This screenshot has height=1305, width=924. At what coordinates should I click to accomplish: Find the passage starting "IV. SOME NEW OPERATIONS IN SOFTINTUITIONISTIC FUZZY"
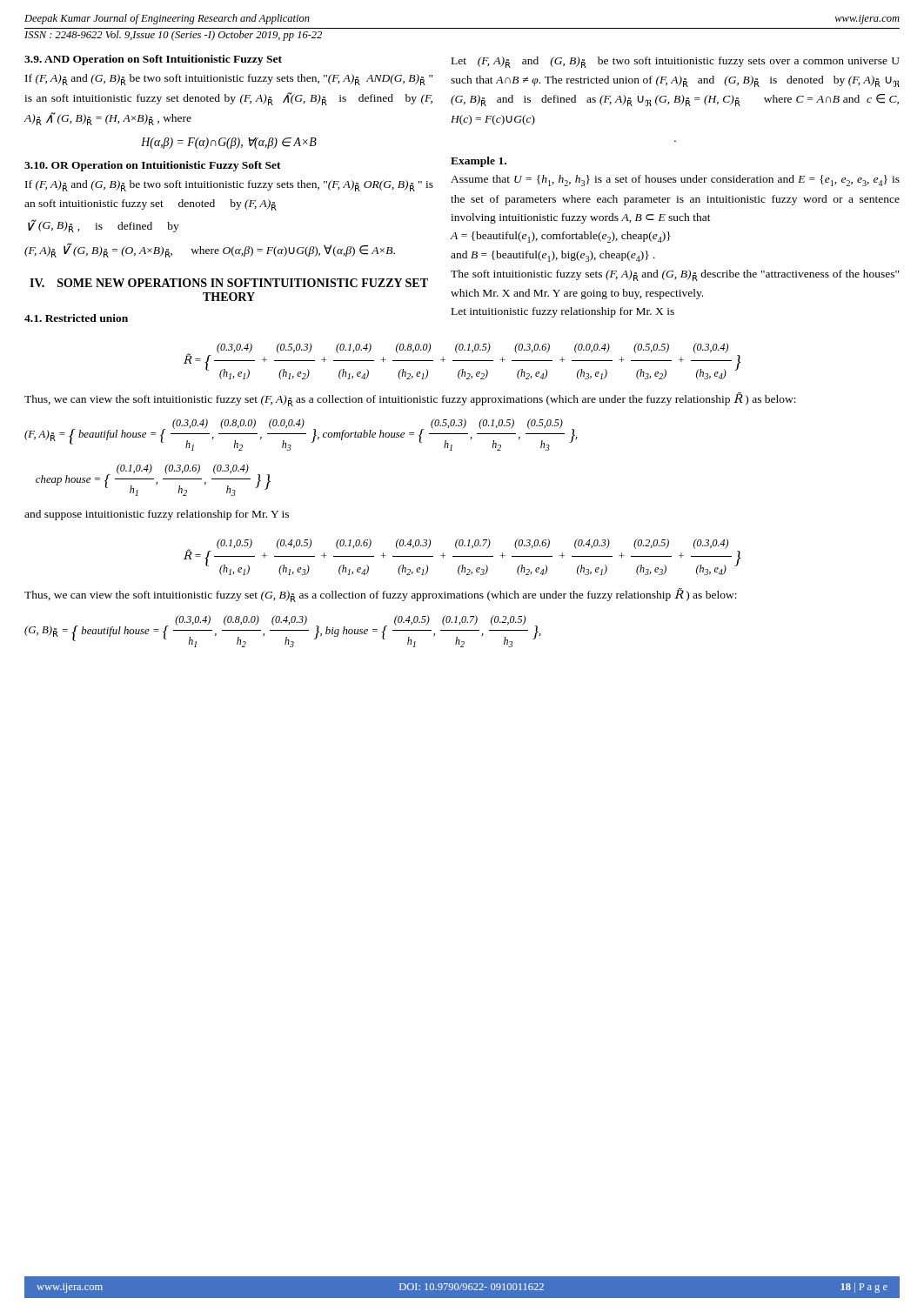coord(229,290)
